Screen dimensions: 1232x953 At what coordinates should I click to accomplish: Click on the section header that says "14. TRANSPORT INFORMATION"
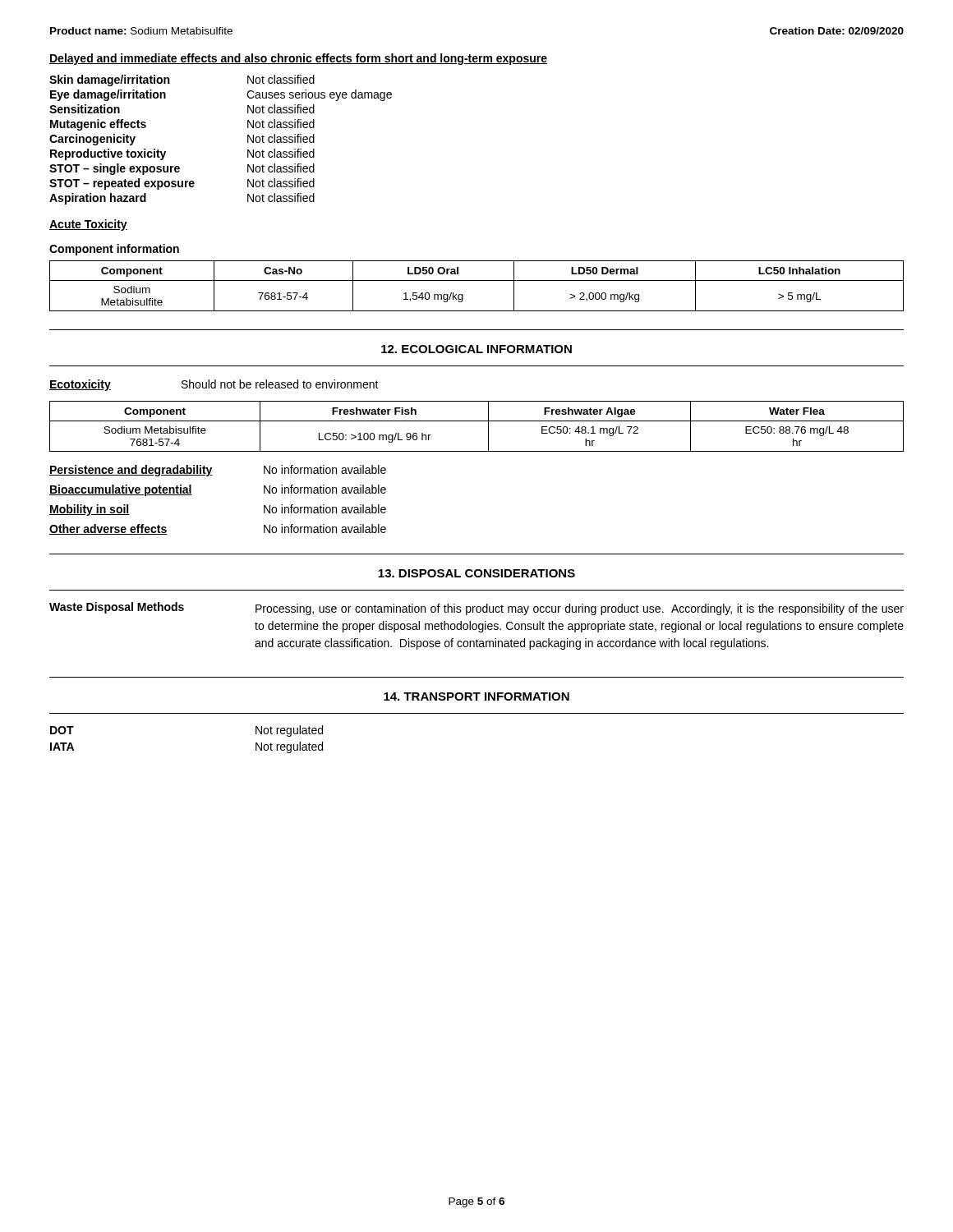(476, 696)
